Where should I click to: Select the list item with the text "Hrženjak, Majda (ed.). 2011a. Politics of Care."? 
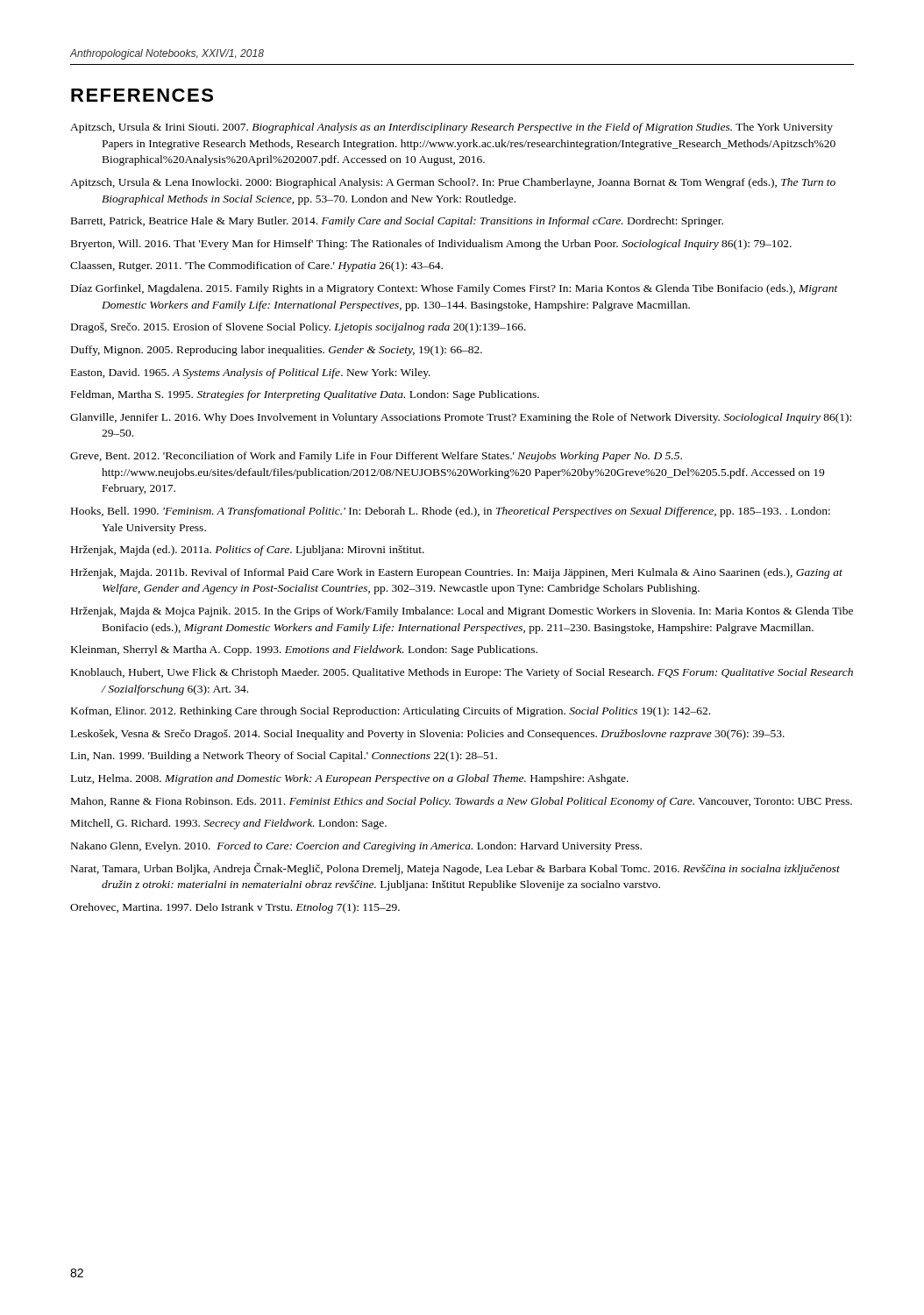point(247,549)
